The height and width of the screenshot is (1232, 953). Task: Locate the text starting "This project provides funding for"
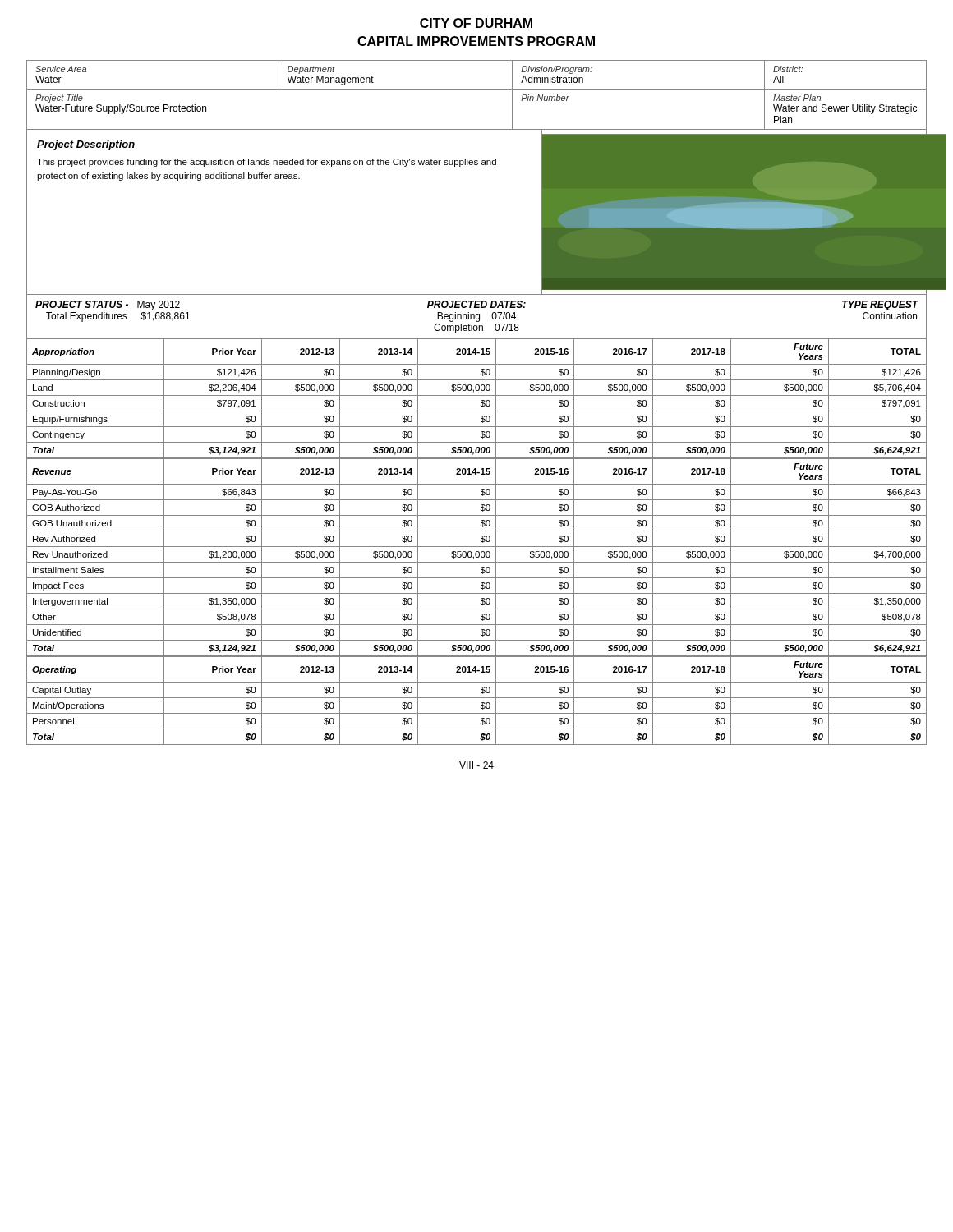pos(267,169)
